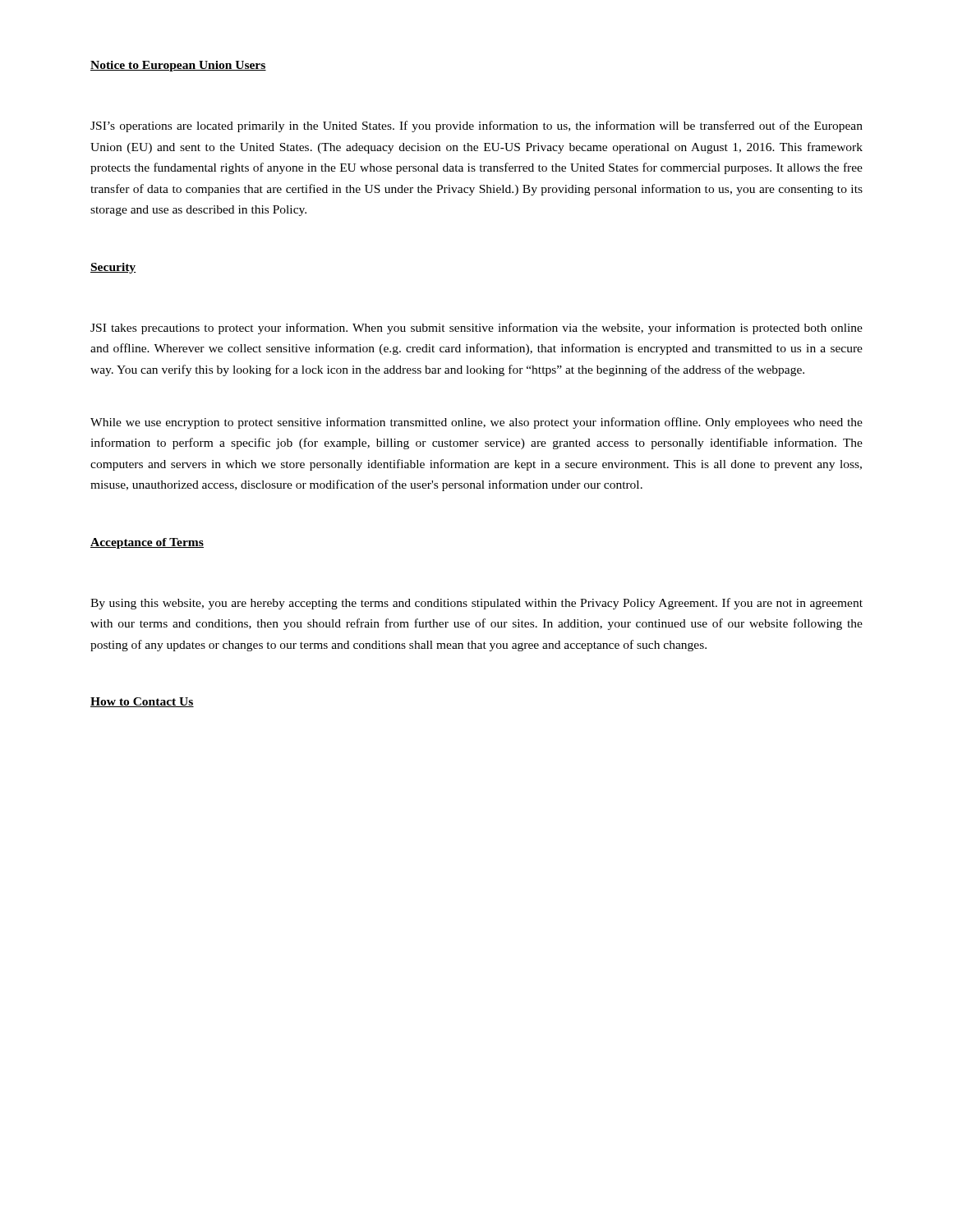Locate the text block that says "While we use encryption"

pyautogui.click(x=476, y=453)
